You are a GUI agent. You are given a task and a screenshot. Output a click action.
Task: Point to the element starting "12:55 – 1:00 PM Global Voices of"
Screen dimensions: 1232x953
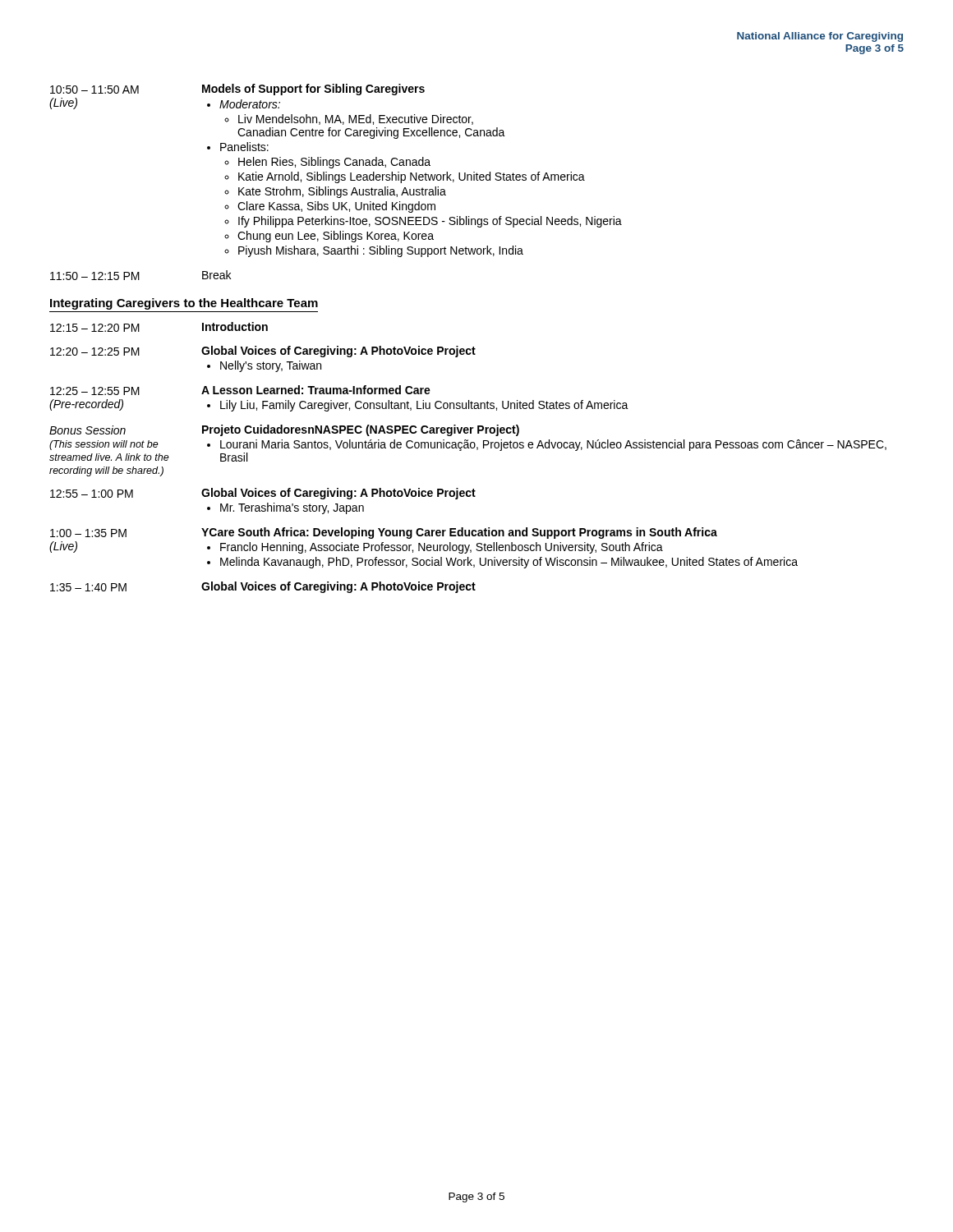476,501
